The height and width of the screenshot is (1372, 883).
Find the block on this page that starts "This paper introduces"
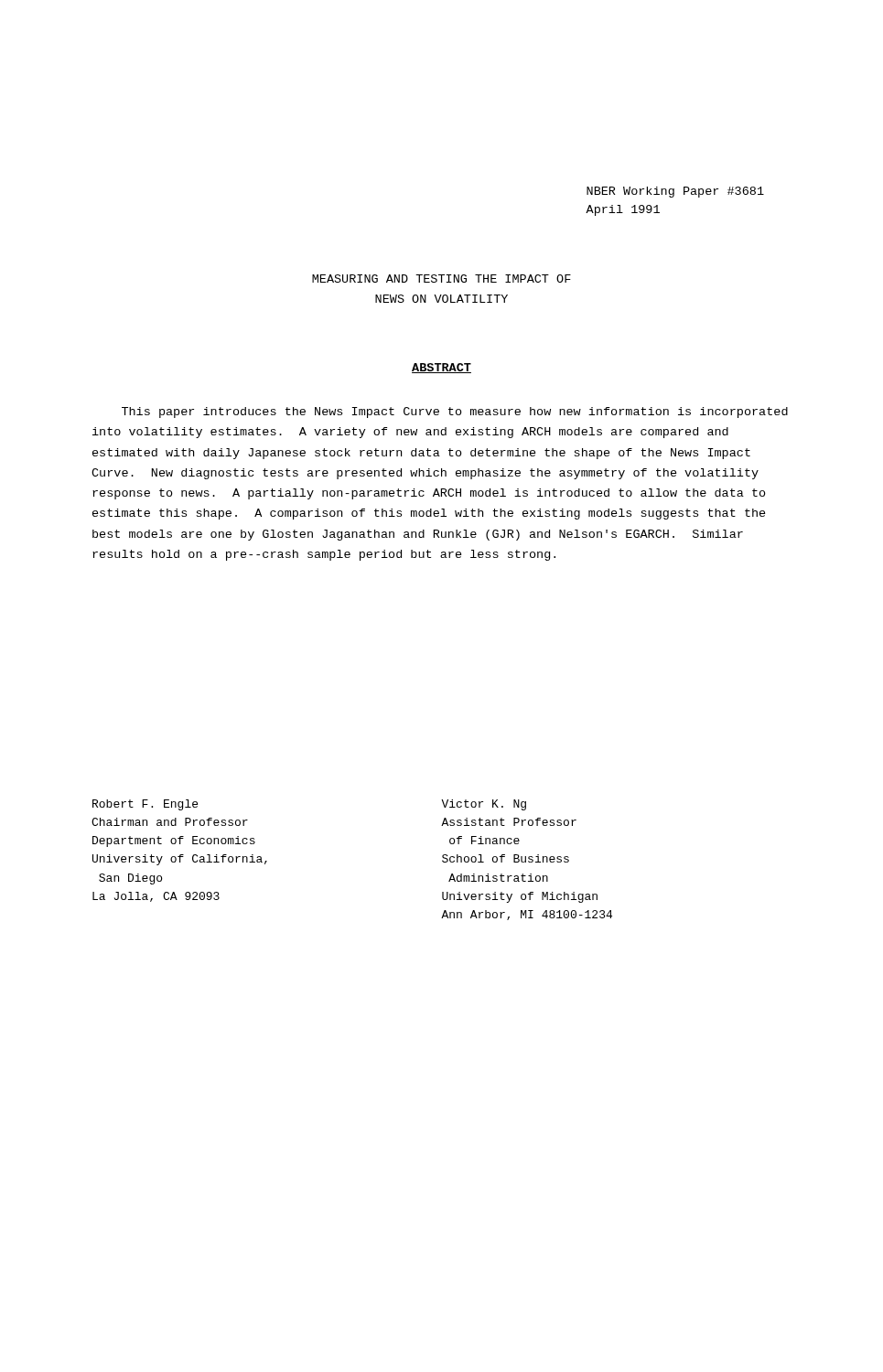pos(440,483)
